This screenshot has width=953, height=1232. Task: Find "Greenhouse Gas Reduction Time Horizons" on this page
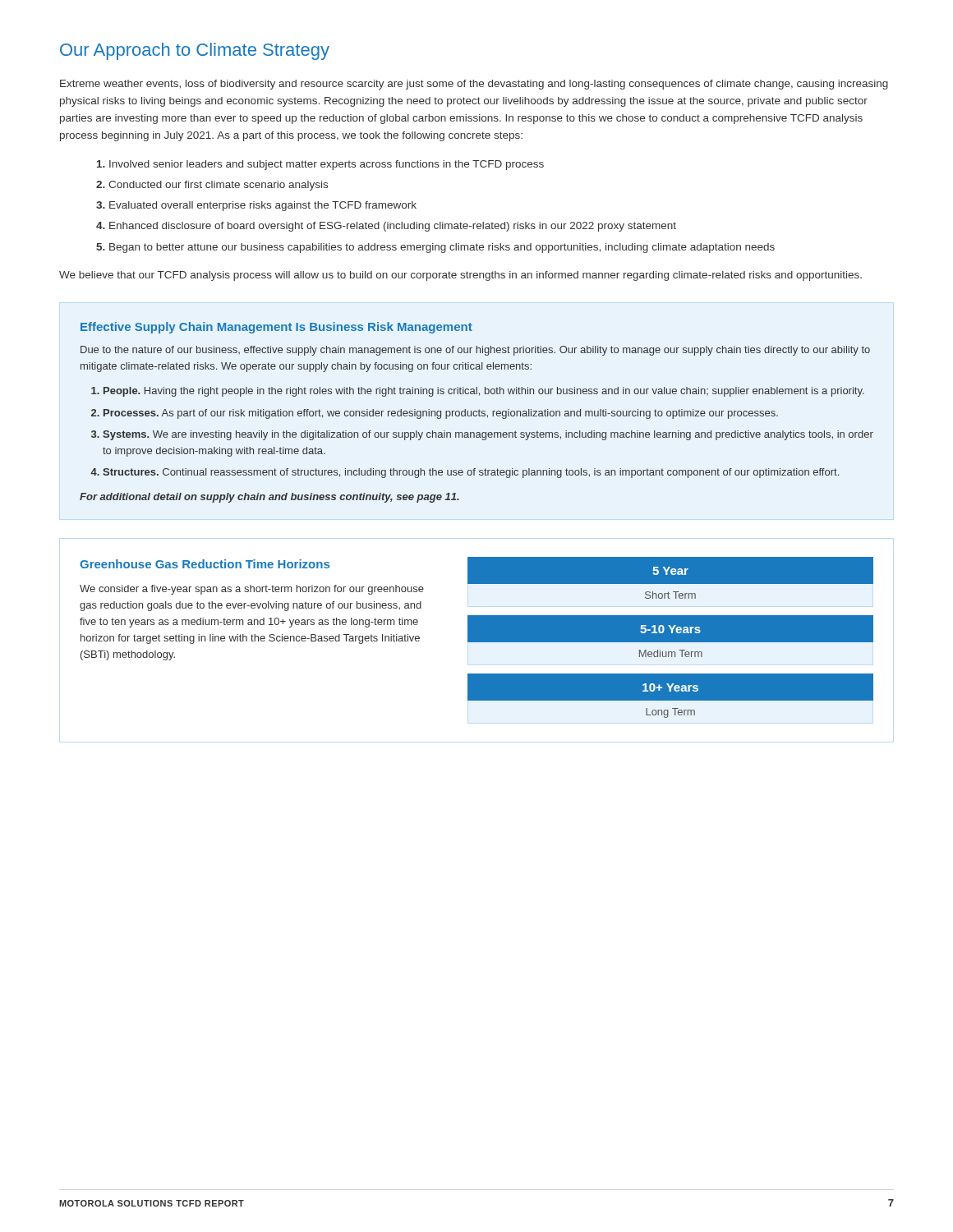tap(256, 564)
